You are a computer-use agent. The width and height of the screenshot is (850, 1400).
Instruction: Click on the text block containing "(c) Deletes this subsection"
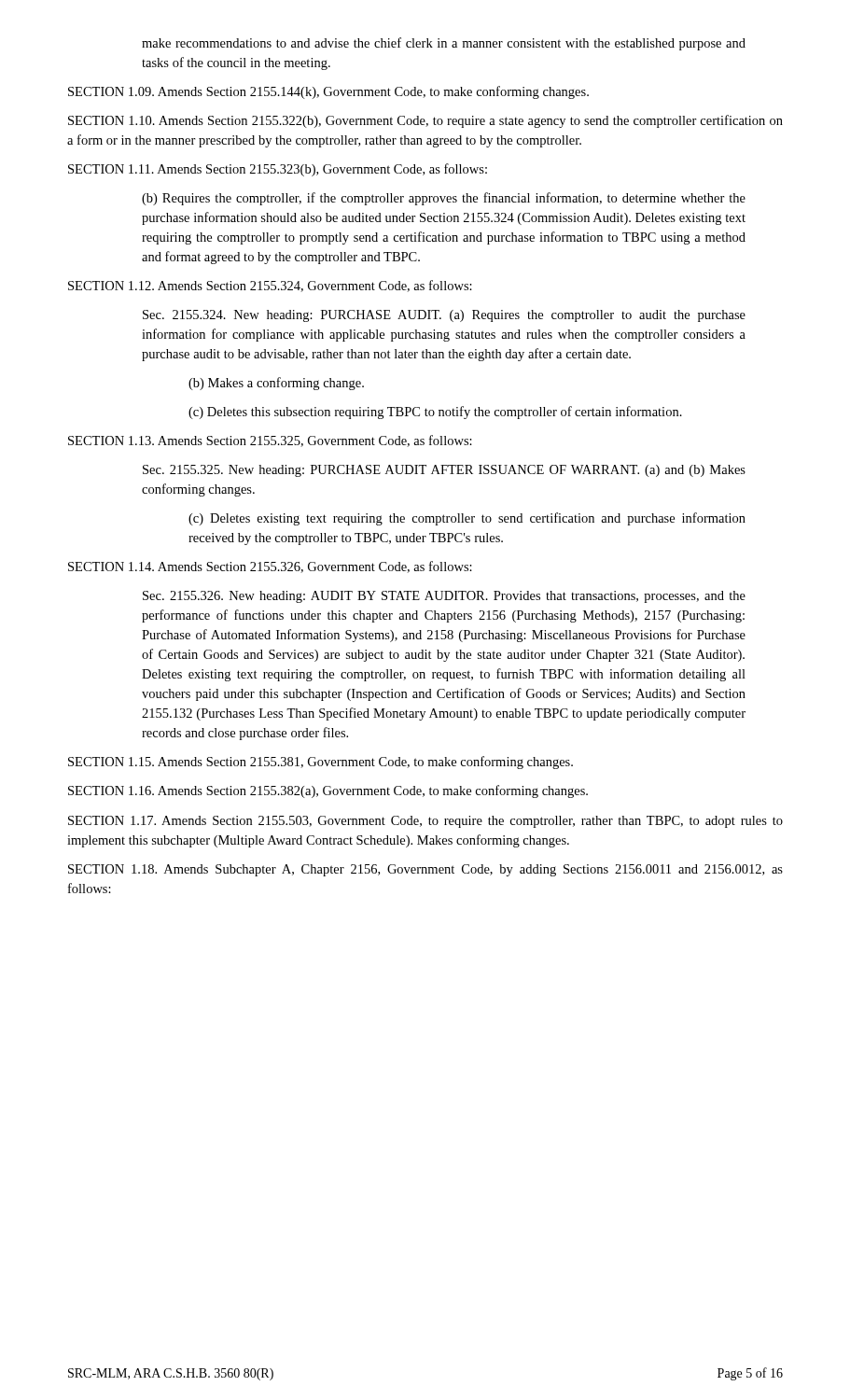tap(467, 412)
